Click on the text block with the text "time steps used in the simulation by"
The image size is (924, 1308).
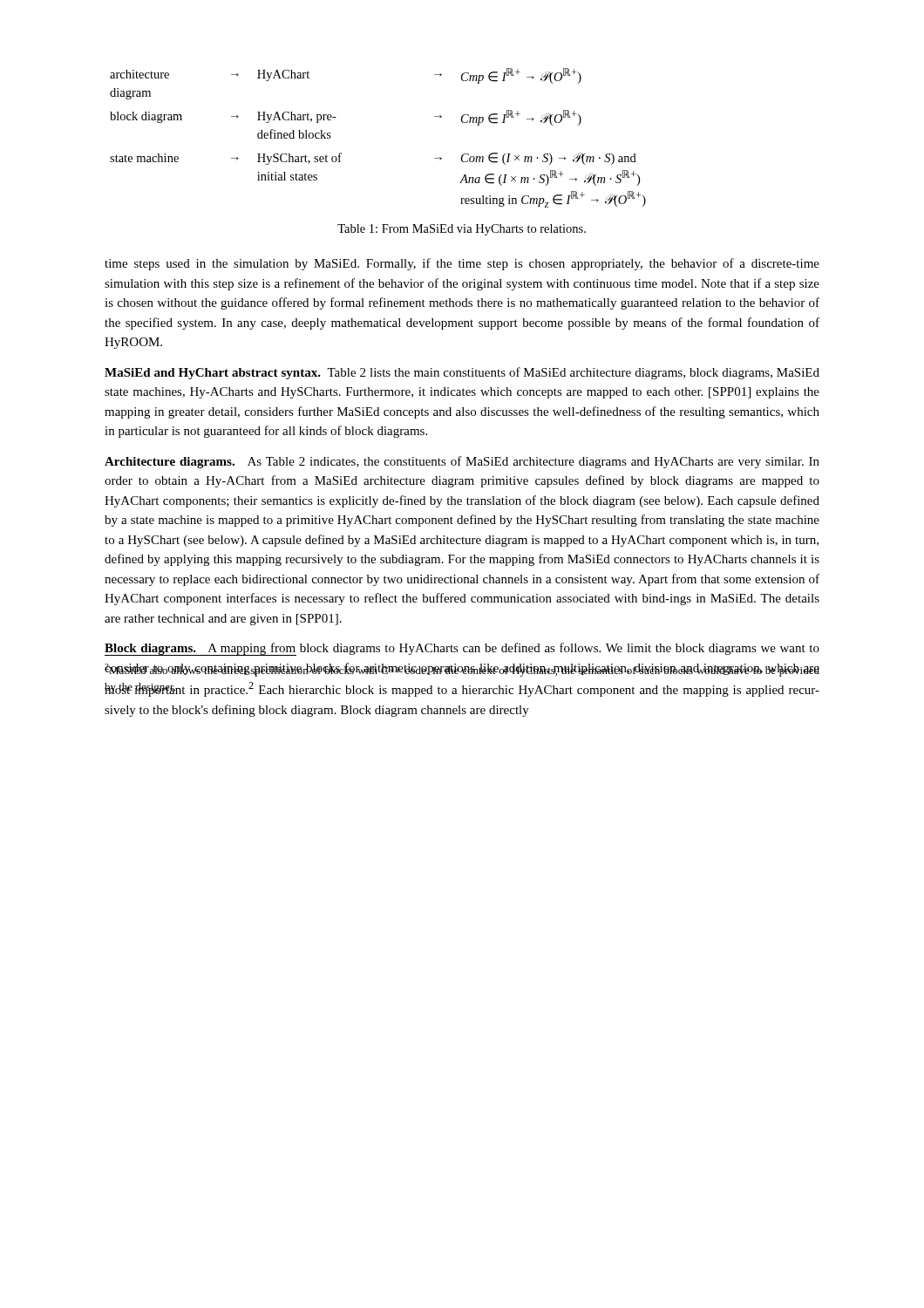point(462,303)
